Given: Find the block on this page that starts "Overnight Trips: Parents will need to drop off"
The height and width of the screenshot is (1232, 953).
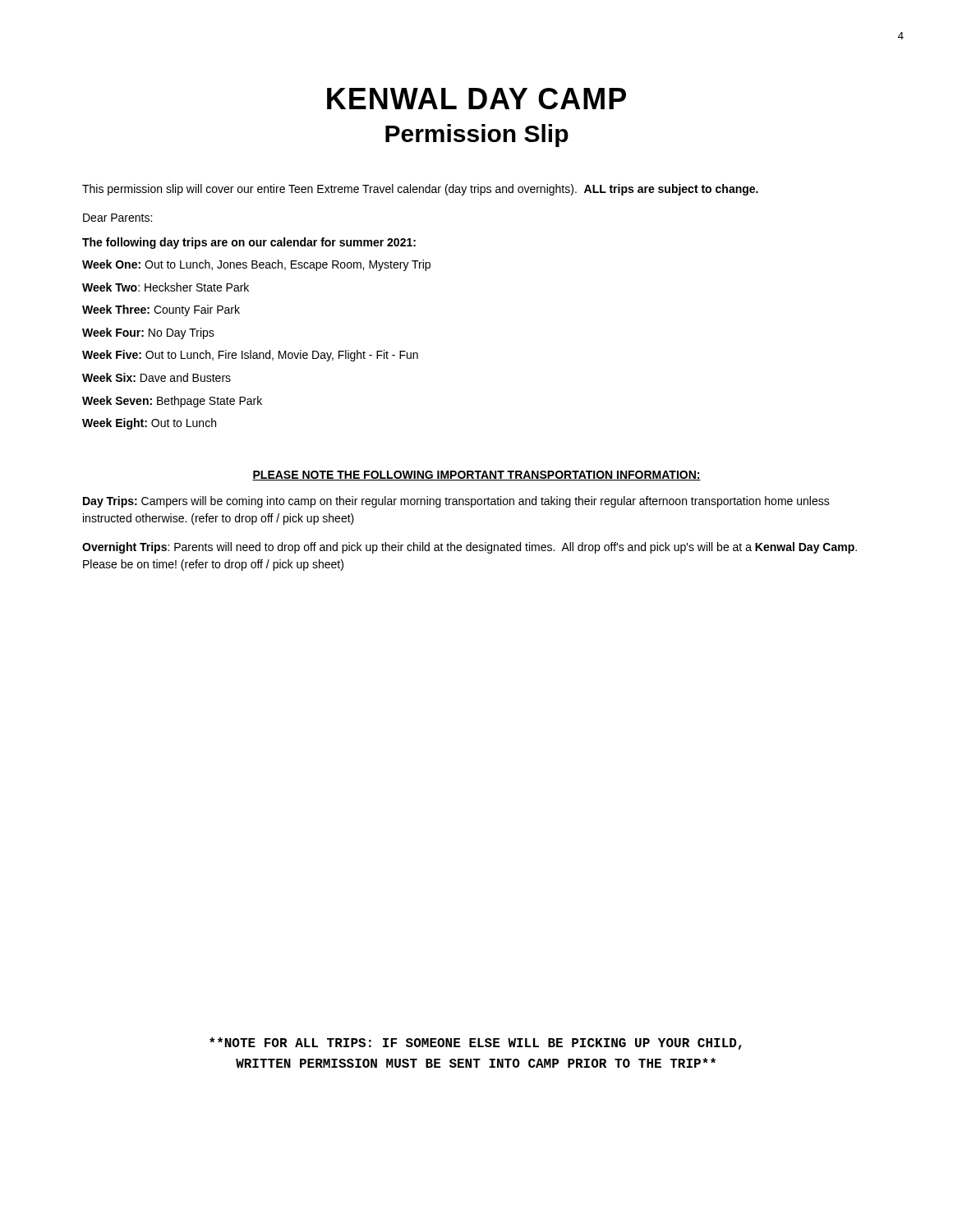Looking at the screenshot, I should 470,555.
